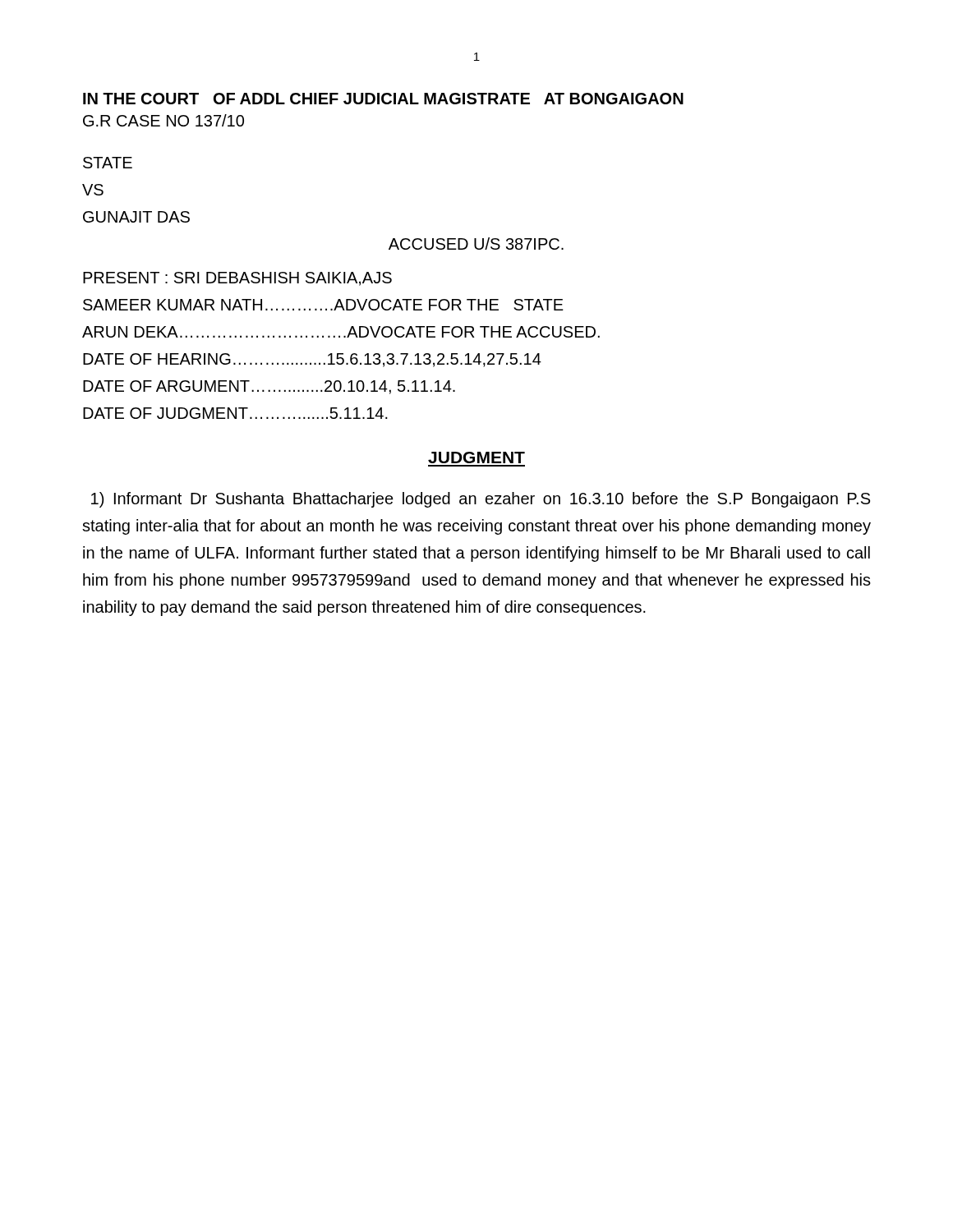Select the text block containing "ARUN DEKA………………………….ADVOCATE FOR"
The height and width of the screenshot is (1232, 953).
click(342, 332)
